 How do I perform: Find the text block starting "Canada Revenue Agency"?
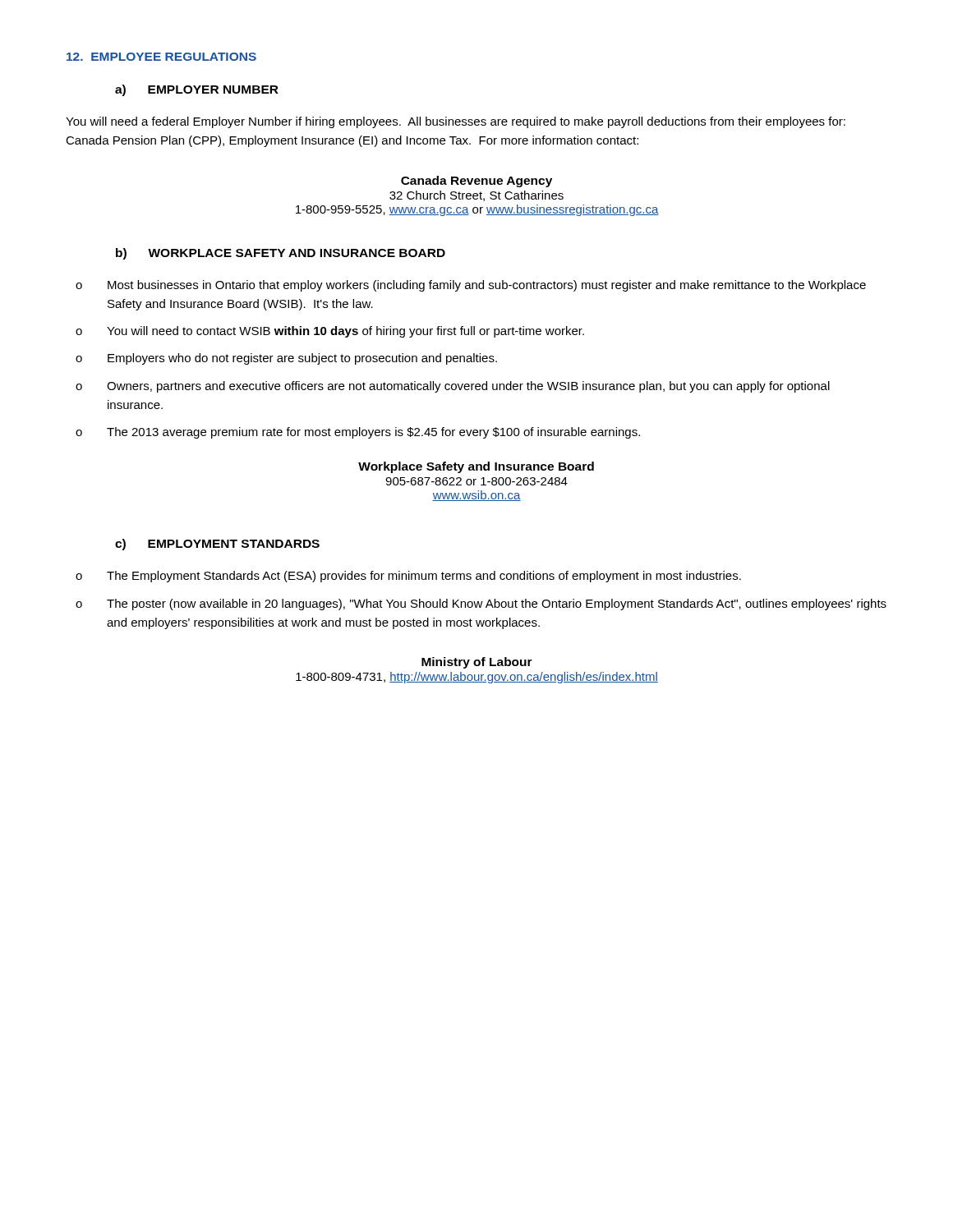pos(476,194)
